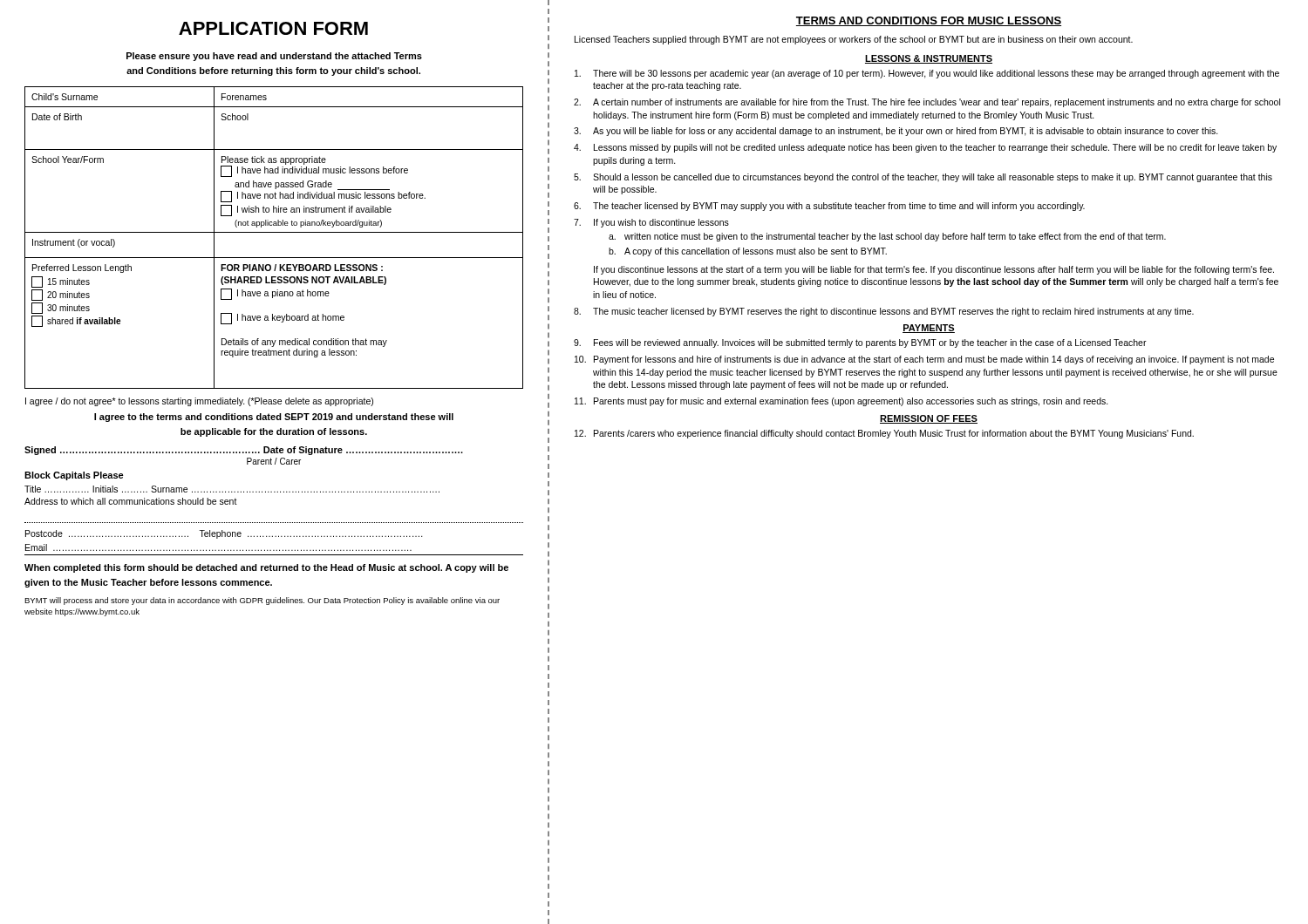Locate the text "APPLICATION FORM"

click(274, 28)
